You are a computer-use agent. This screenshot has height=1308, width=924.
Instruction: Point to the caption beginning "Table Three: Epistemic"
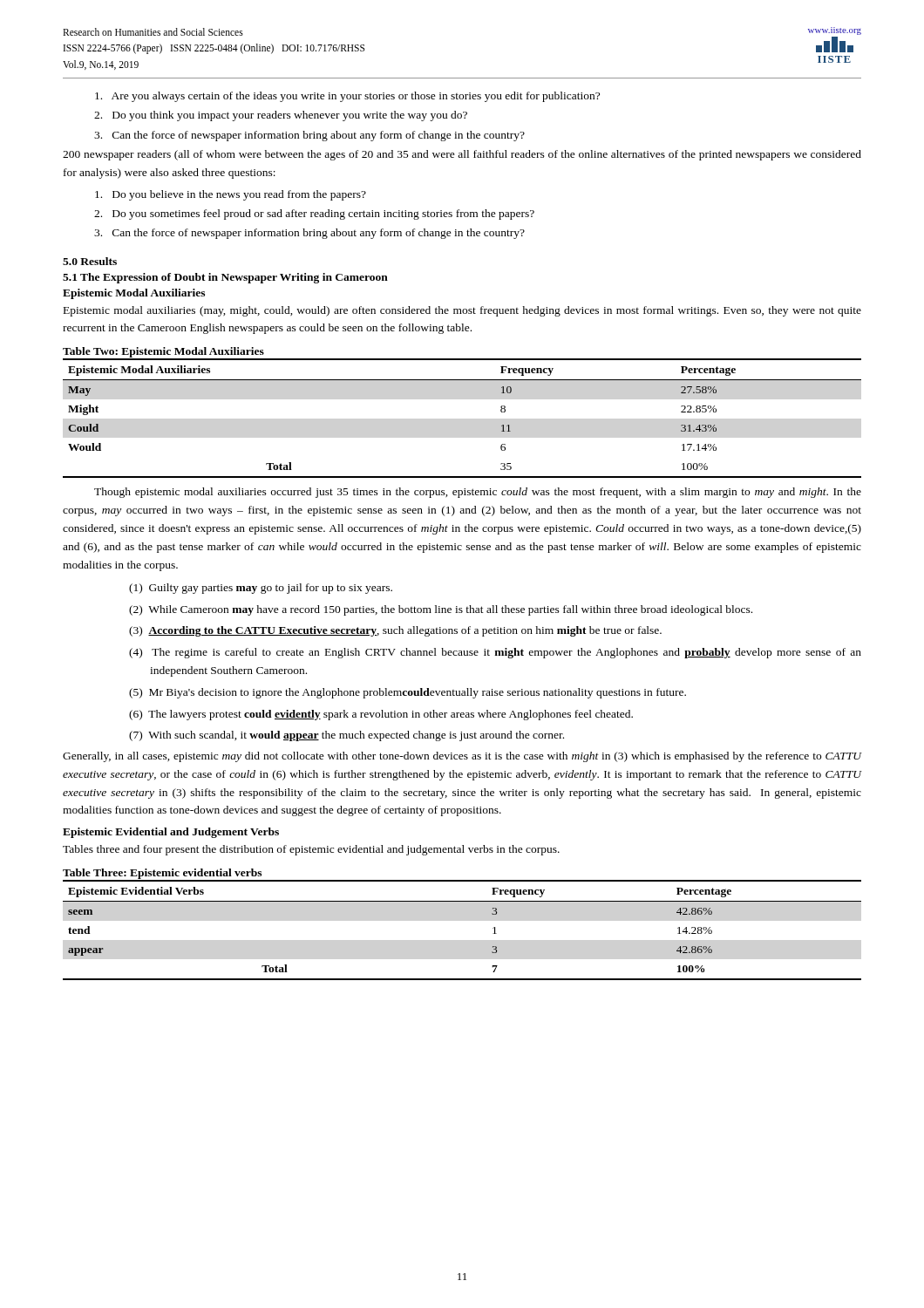162,873
